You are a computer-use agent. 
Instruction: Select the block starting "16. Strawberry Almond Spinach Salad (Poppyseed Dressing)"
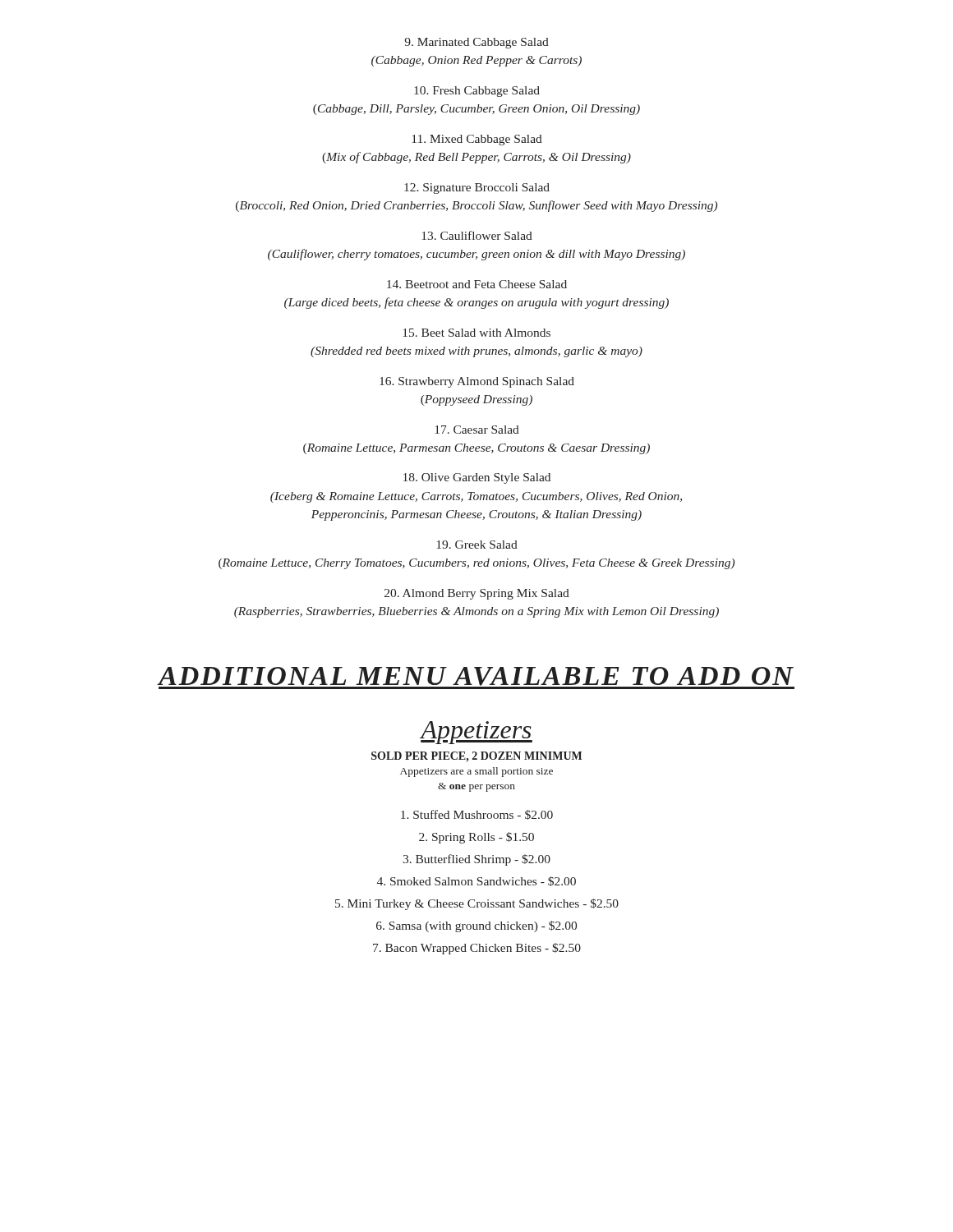click(x=476, y=390)
